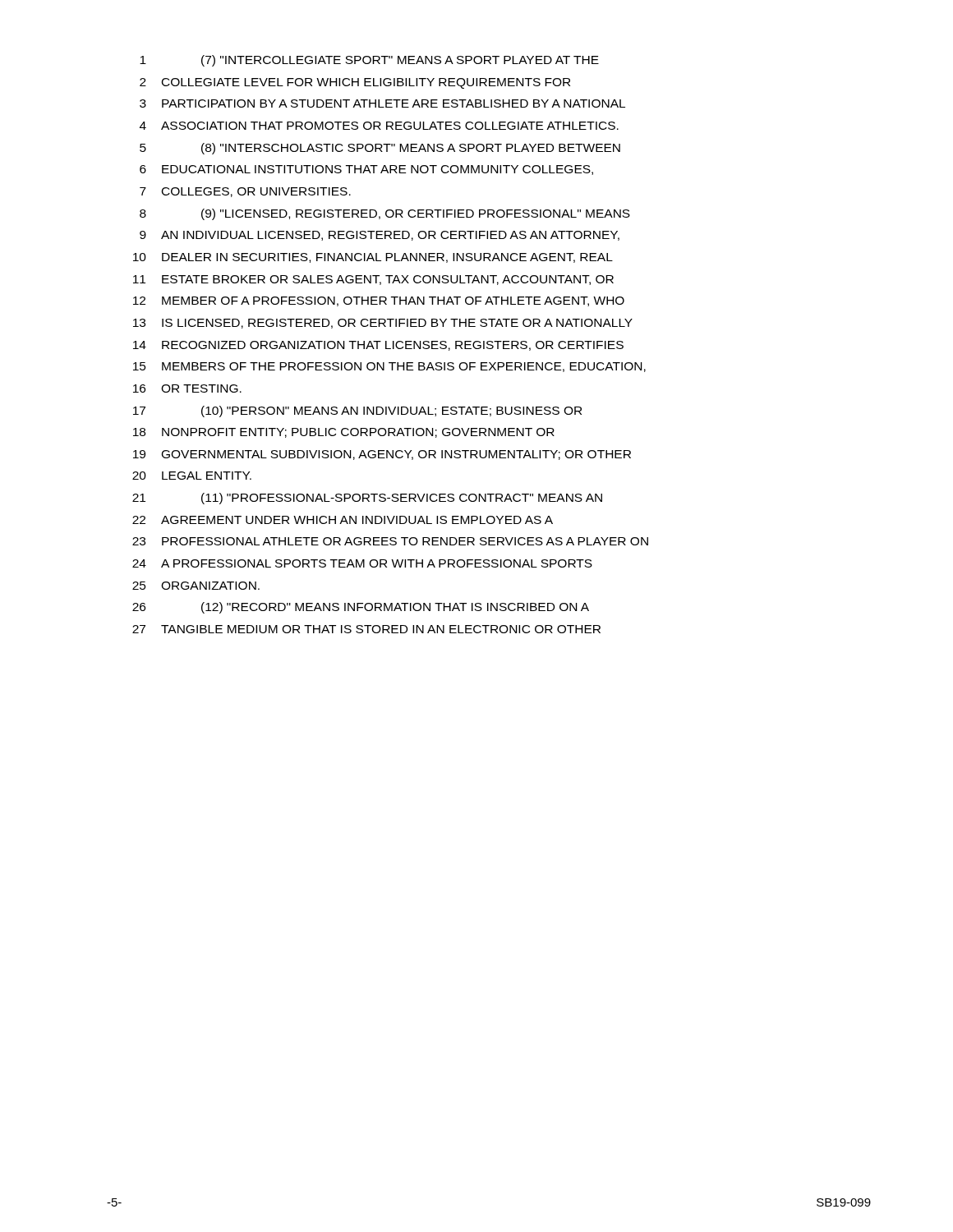Navigate to the text starting "1 (7) "Intercollegiate sport" means a sport"
This screenshot has width=953, height=1232.
coord(489,93)
